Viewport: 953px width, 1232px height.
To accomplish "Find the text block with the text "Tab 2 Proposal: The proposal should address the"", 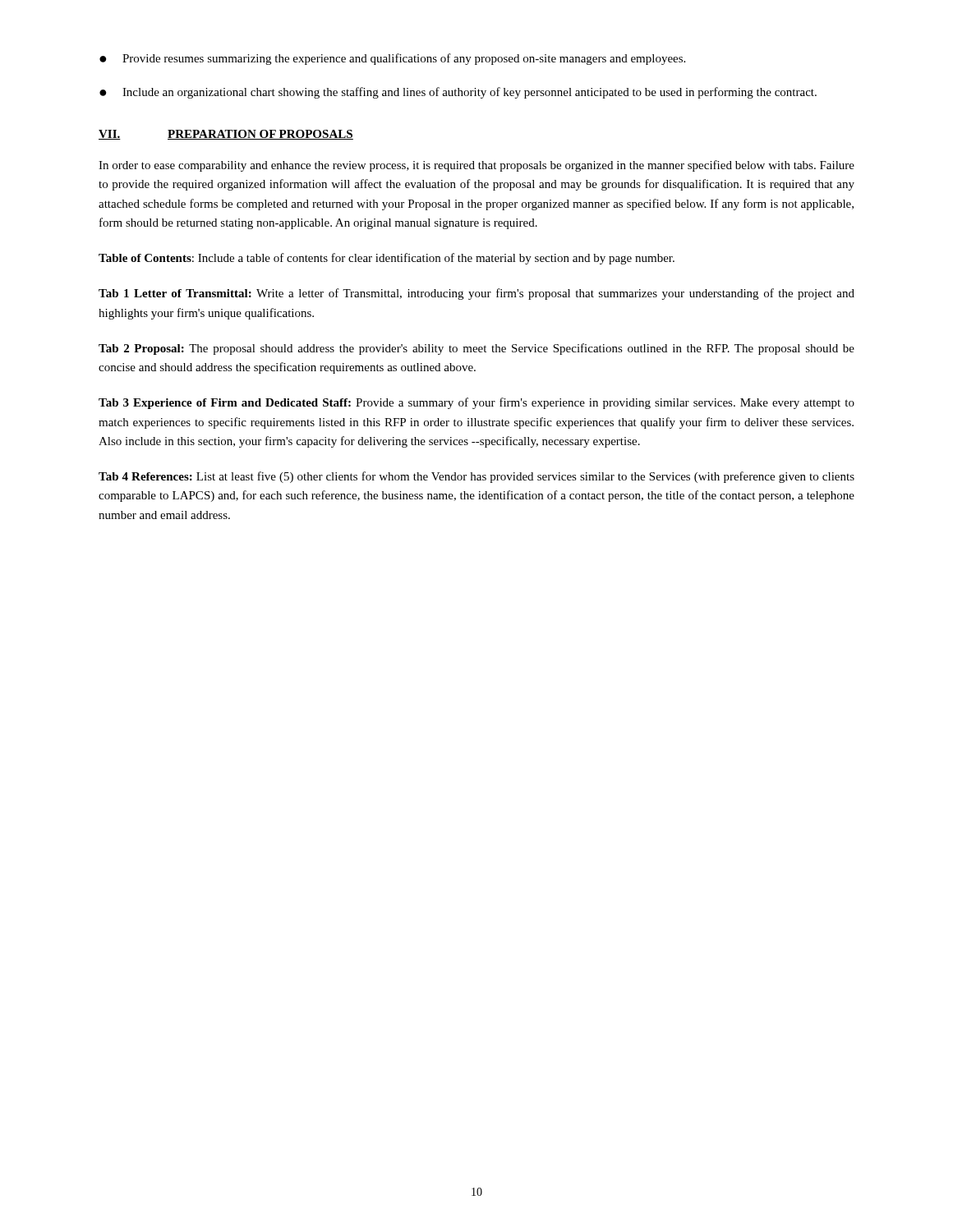I will [x=476, y=358].
